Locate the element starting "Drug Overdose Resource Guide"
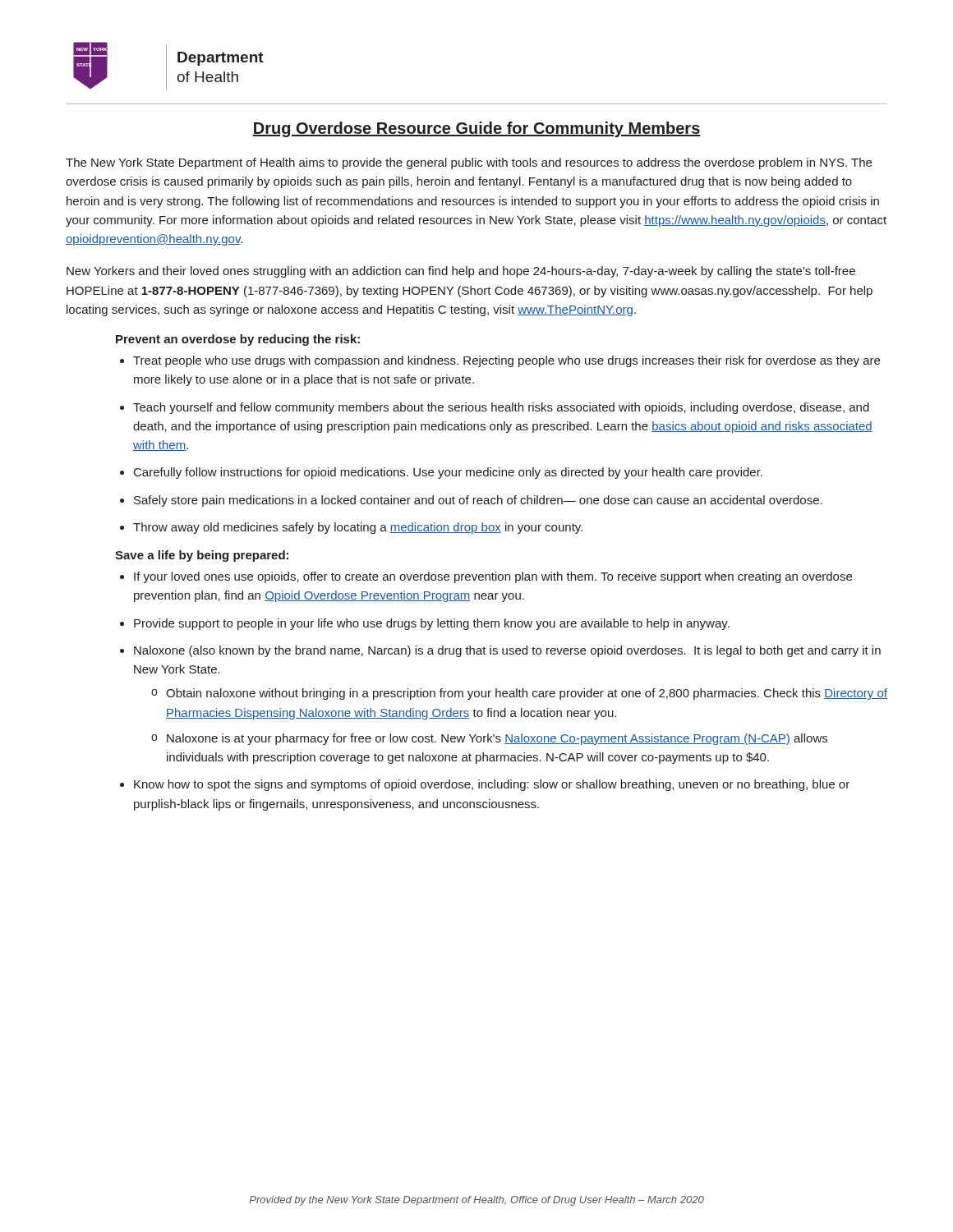The width and height of the screenshot is (953, 1232). point(476,128)
